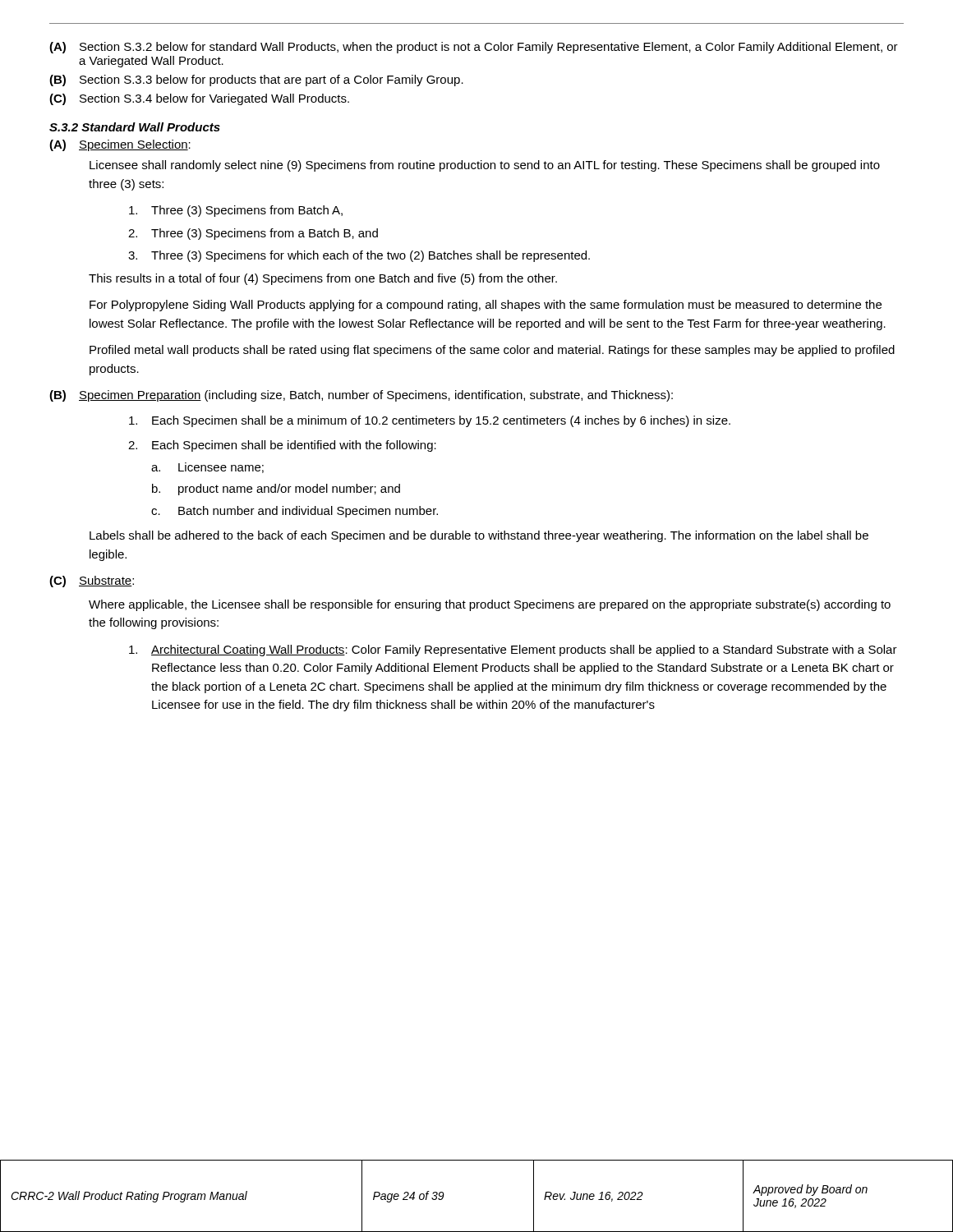
Task: Where does it say "S.3.2 Standard Wall Products"?
Action: coord(135,127)
